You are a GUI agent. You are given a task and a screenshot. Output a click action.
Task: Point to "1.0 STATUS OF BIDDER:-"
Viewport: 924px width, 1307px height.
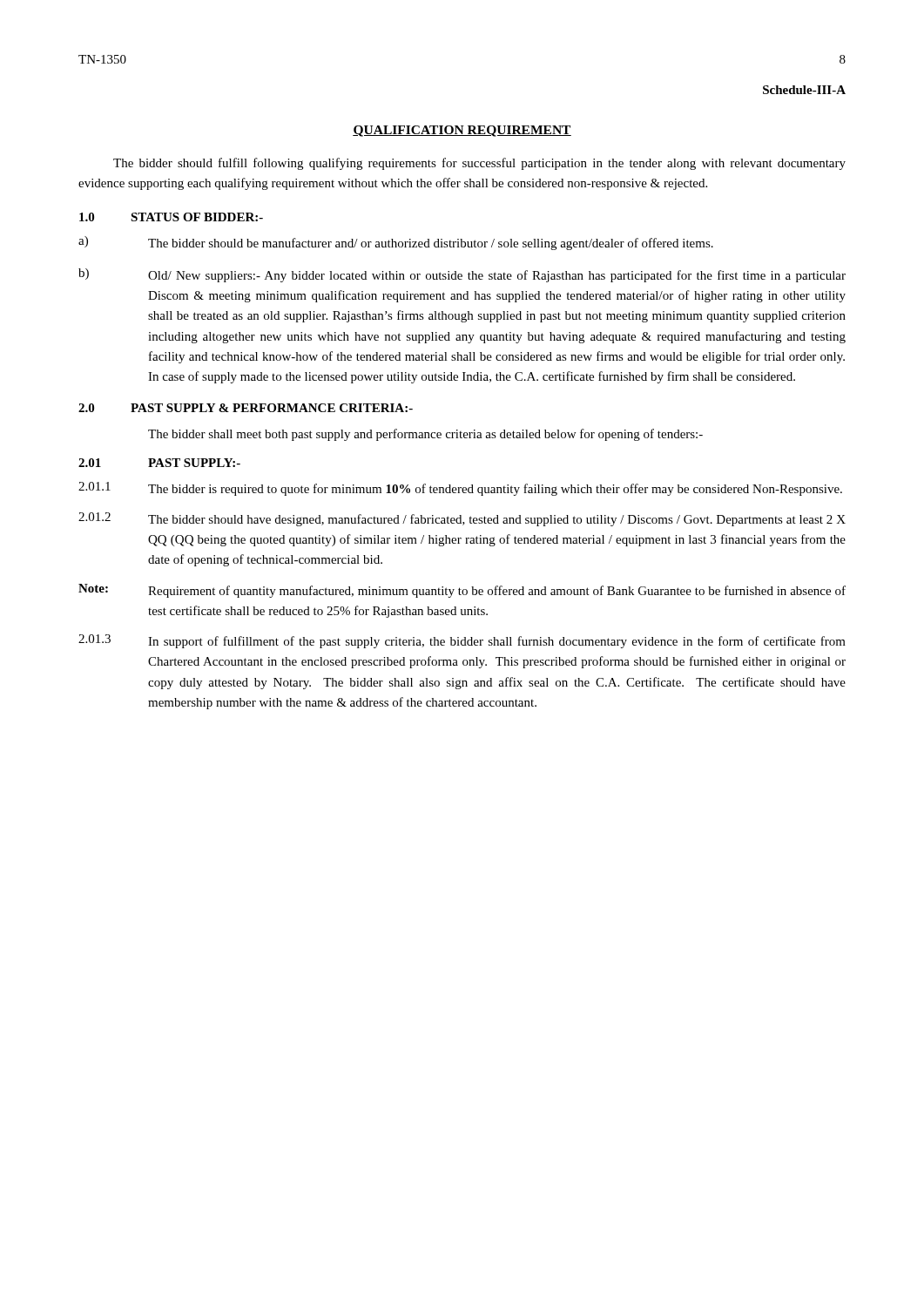point(171,217)
